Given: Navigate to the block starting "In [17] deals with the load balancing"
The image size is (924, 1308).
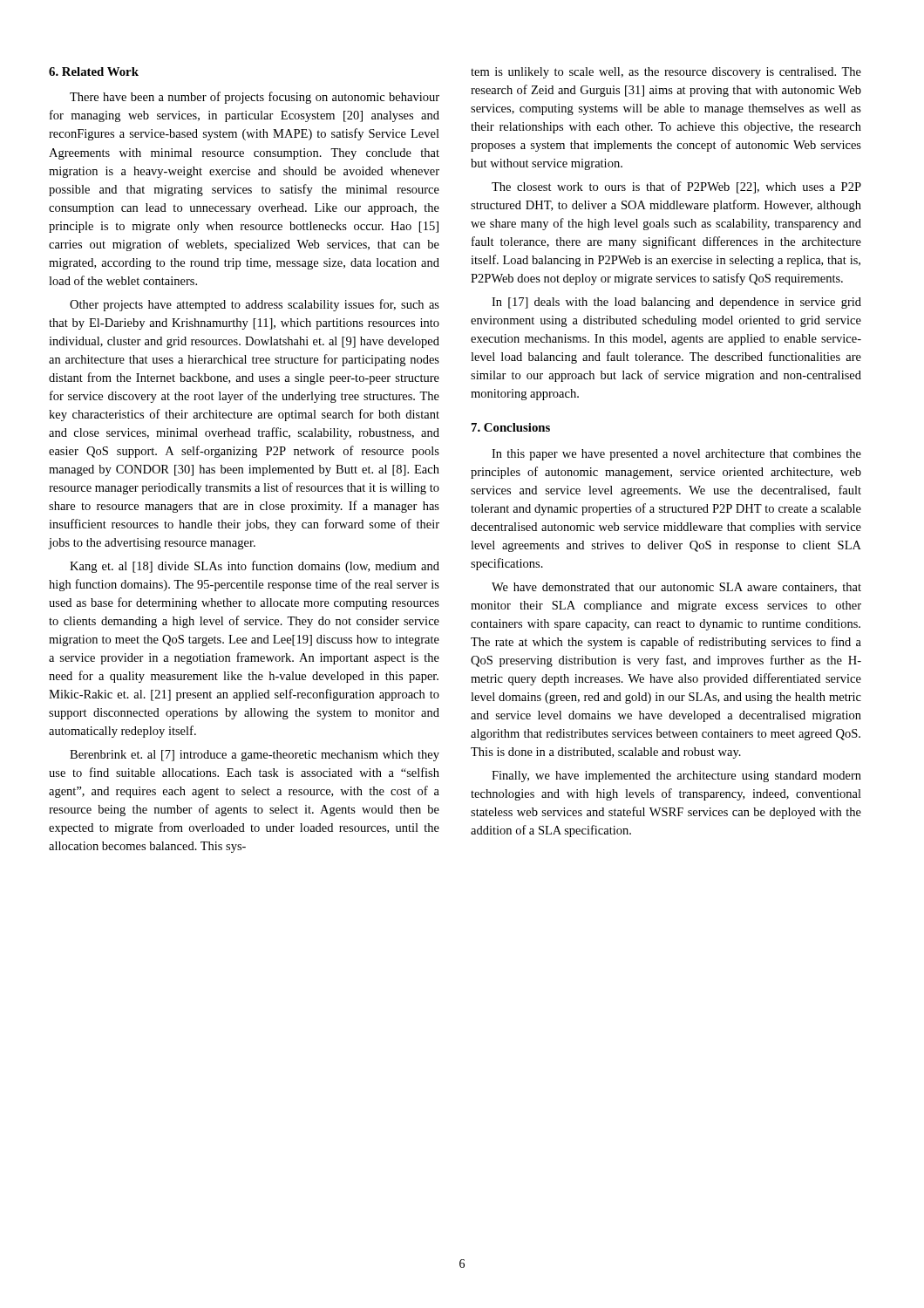Looking at the screenshot, I should point(666,348).
